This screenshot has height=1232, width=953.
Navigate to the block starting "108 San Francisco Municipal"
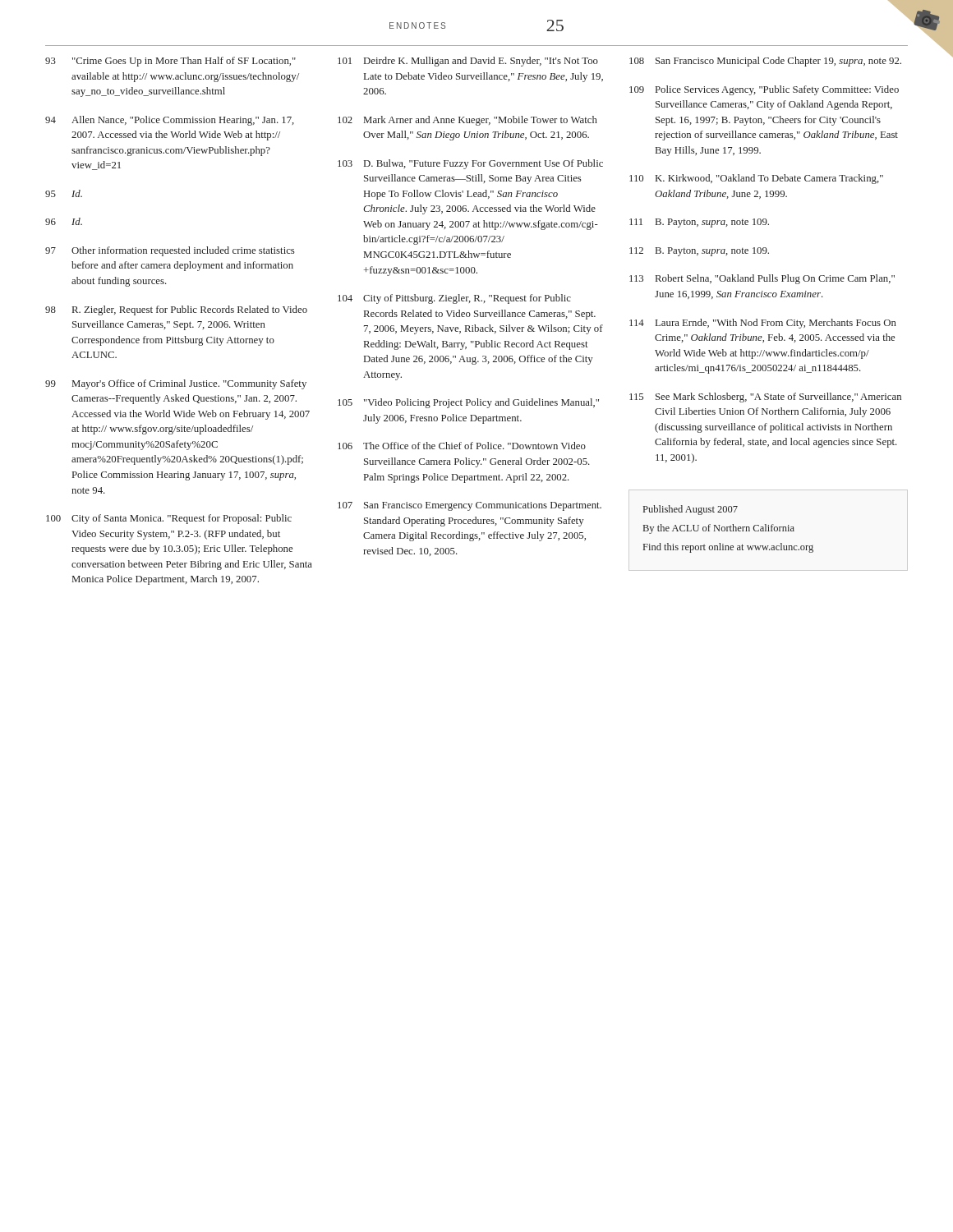click(768, 61)
